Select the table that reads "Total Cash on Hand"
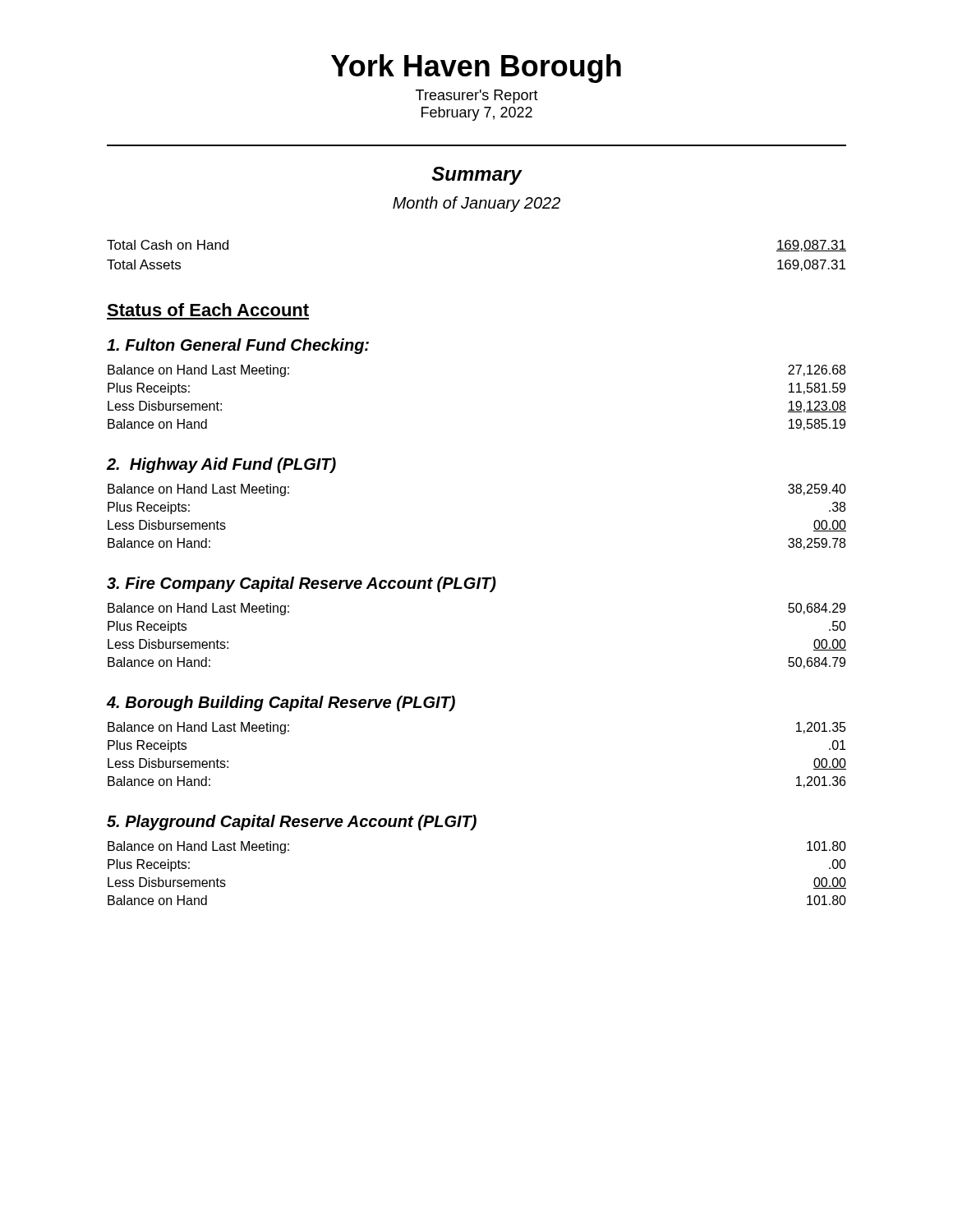 pyautogui.click(x=476, y=255)
